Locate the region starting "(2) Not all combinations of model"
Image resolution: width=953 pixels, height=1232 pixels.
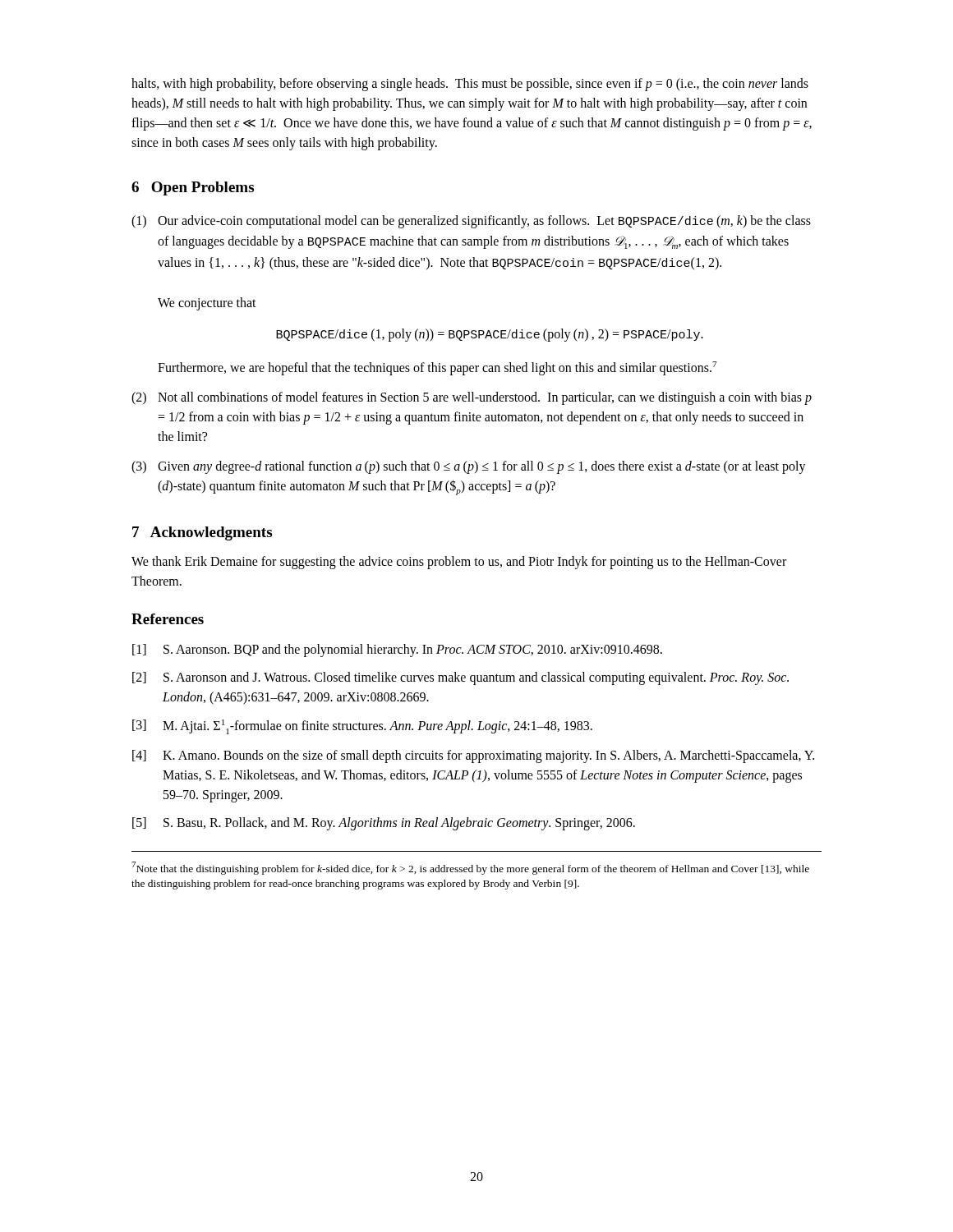pos(476,417)
